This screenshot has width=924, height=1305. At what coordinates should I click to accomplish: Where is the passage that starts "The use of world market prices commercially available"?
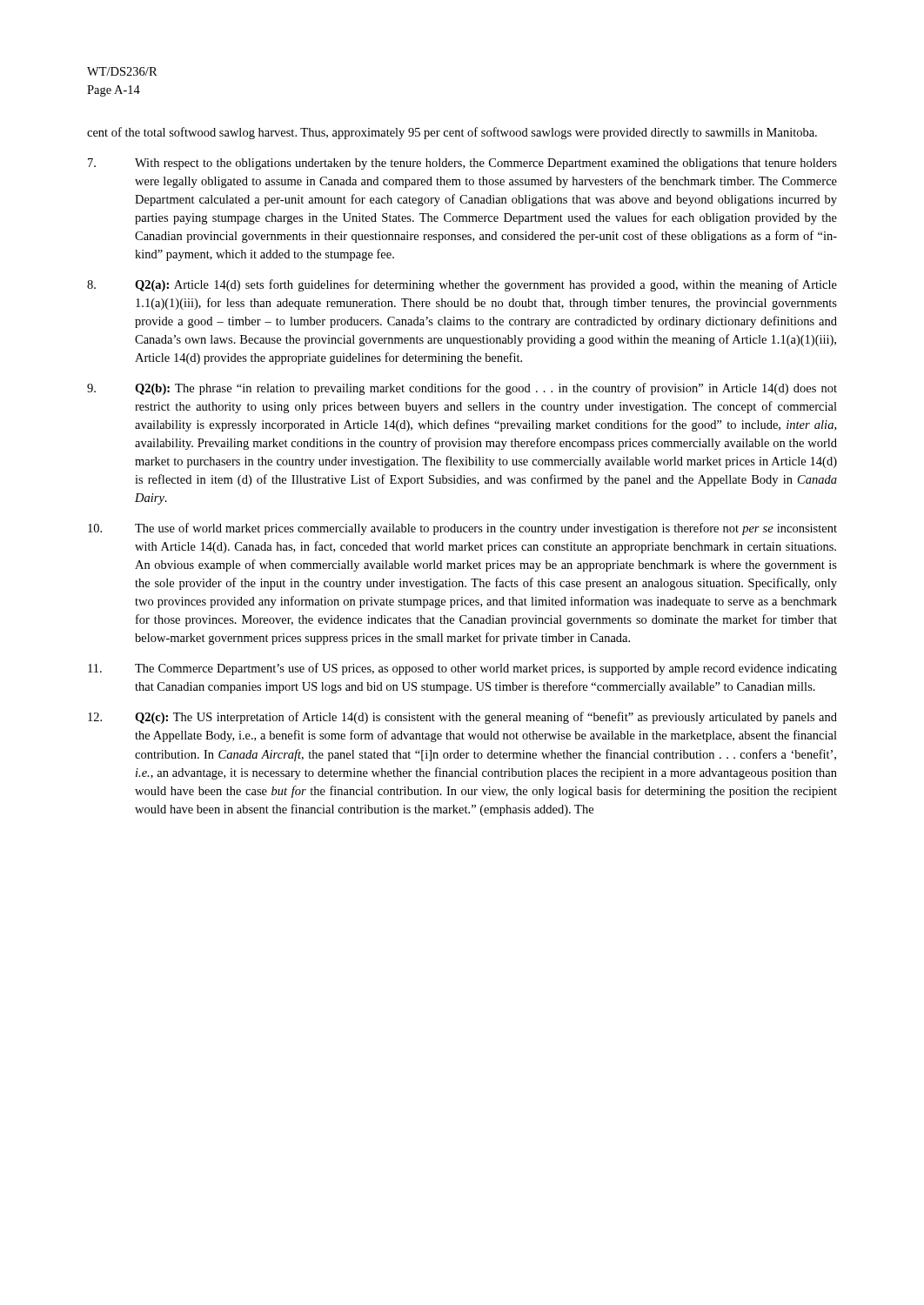click(x=462, y=584)
